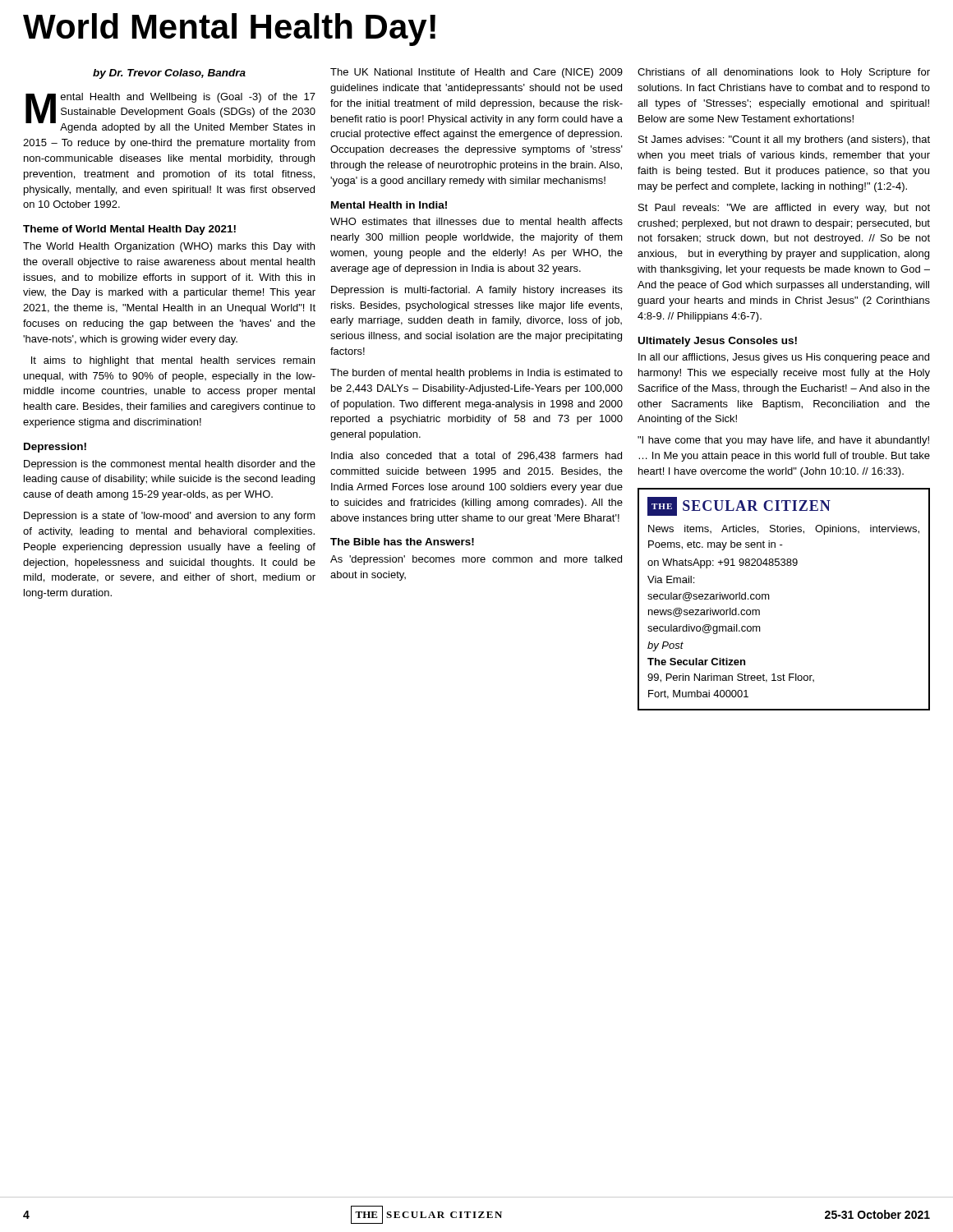Click on the section header that reads "Mental Health in India!"
Viewport: 953px width, 1232px height.
click(389, 205)
